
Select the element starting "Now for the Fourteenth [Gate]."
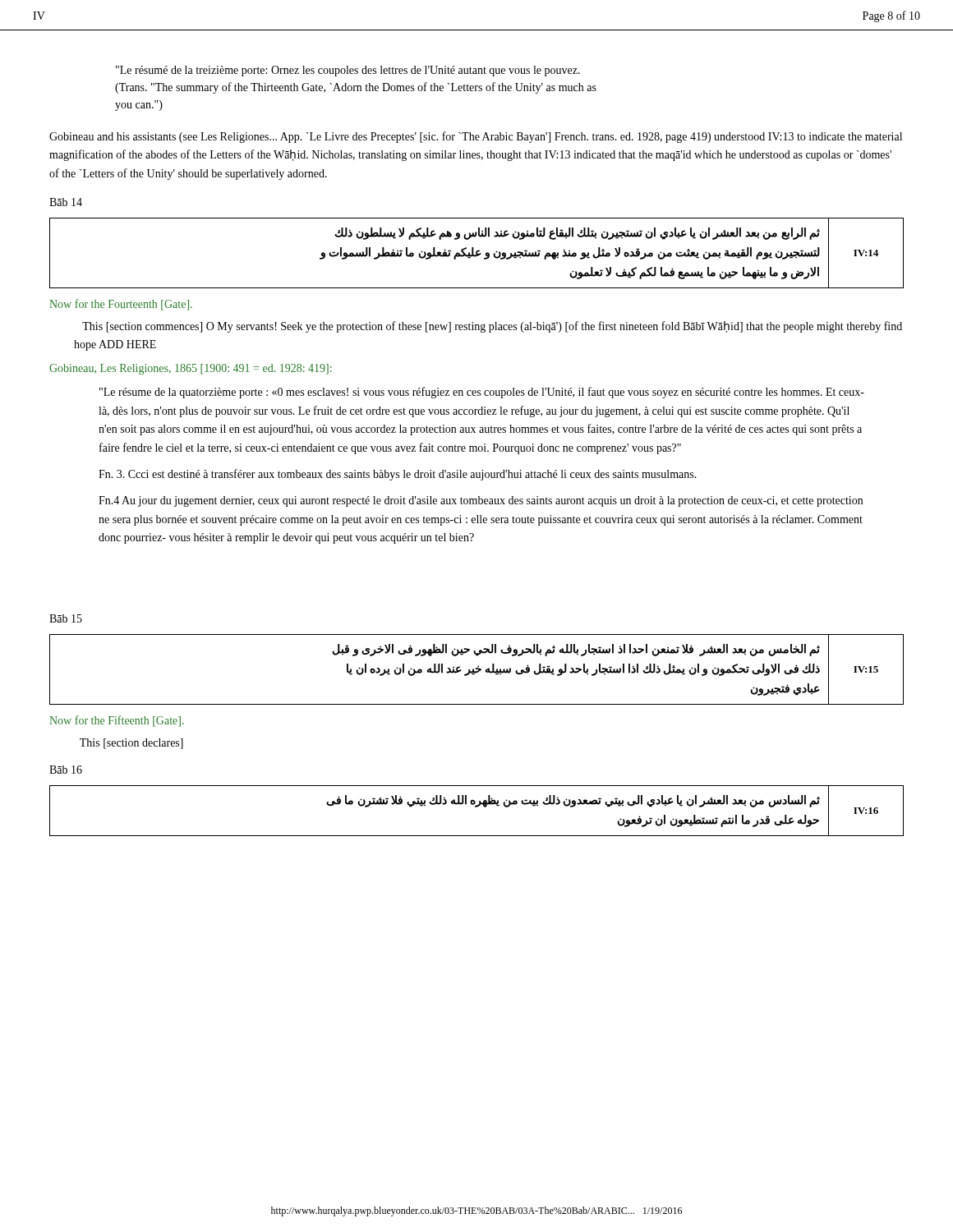pyautogui.click(x=121, y=304)
